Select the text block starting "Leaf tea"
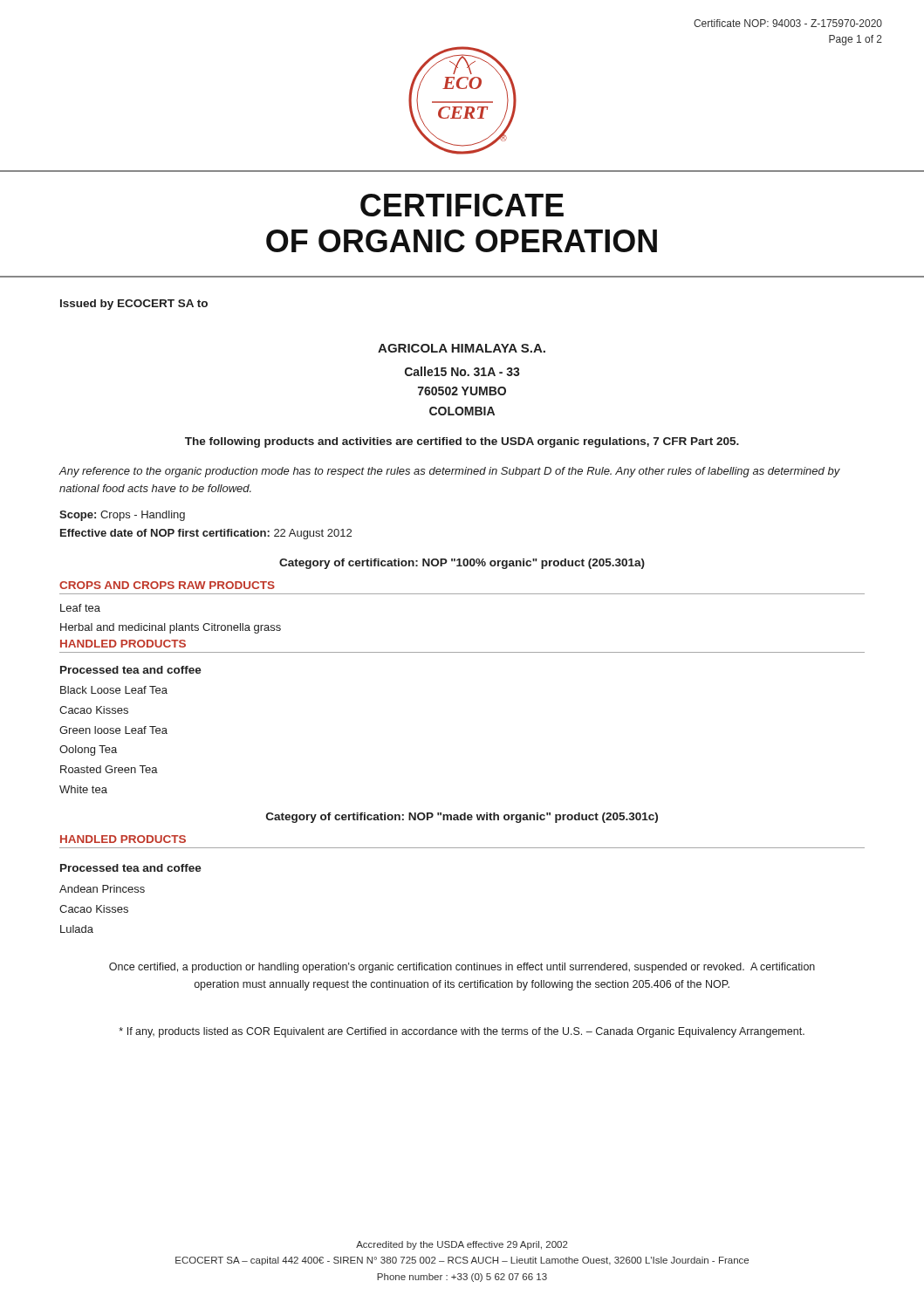Image resolution: width=924 pixels, height=1309 pixels. [x=80, y=608]
